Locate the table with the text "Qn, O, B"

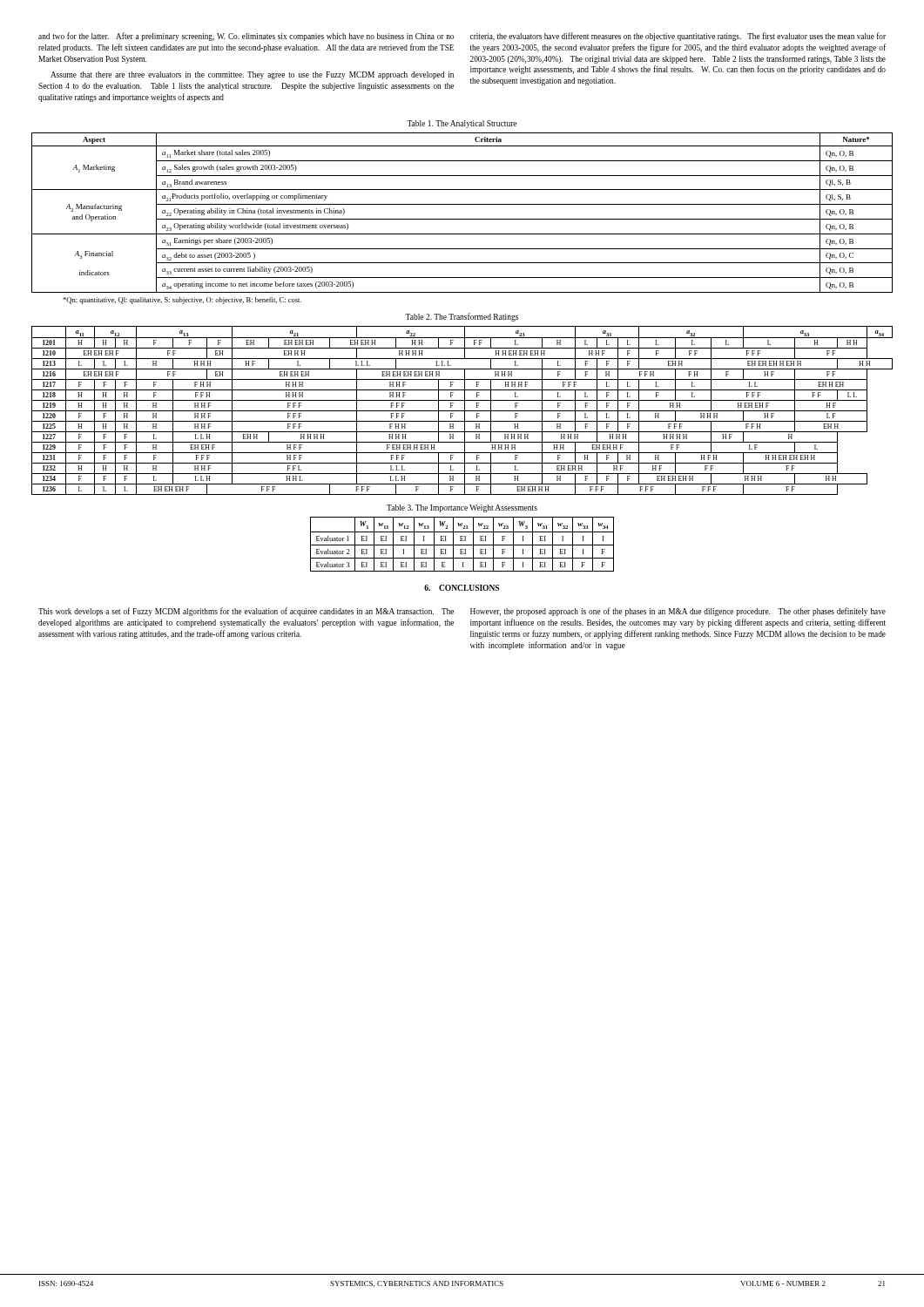pos(462,213)
